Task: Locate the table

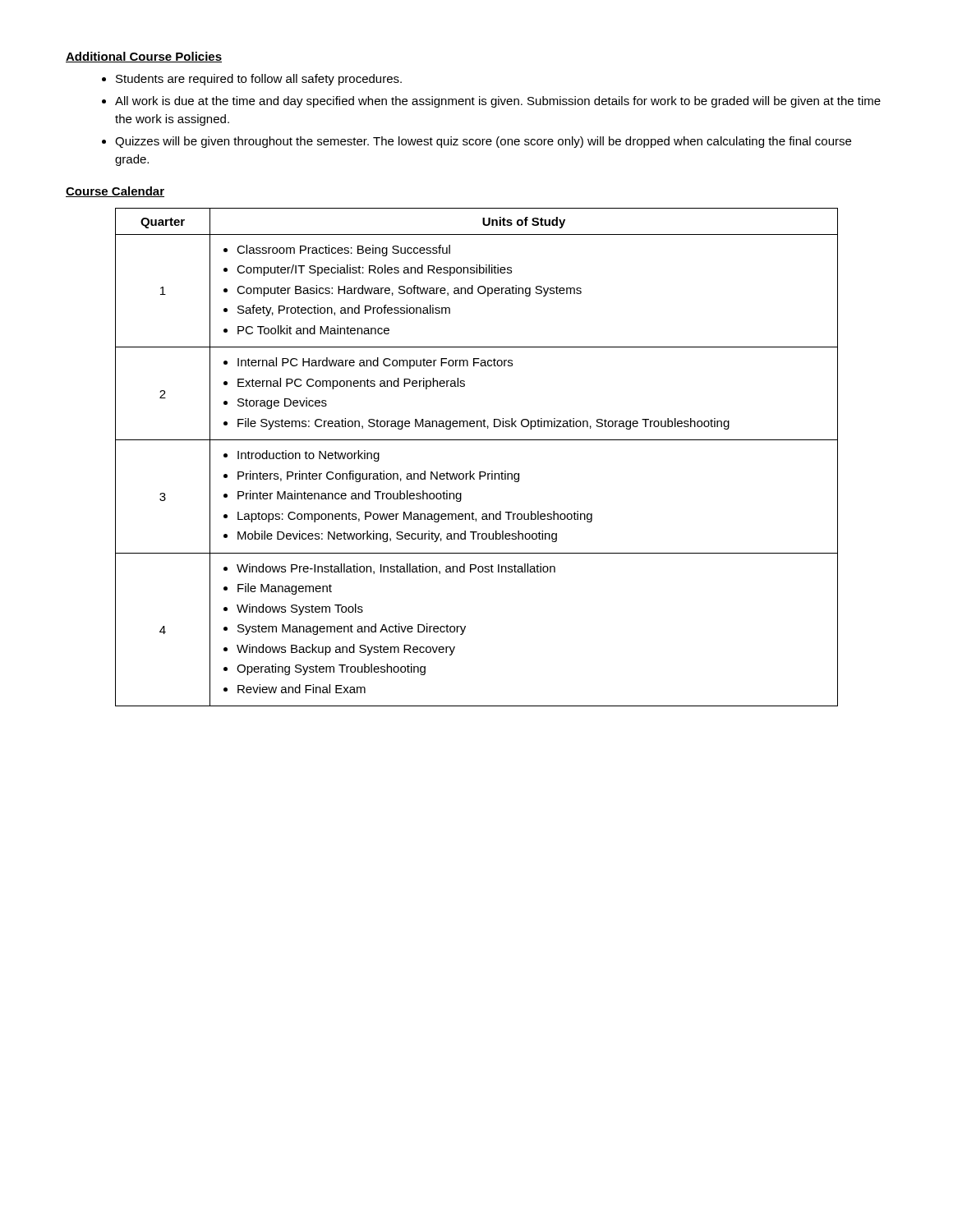Action: click(501, 457)
